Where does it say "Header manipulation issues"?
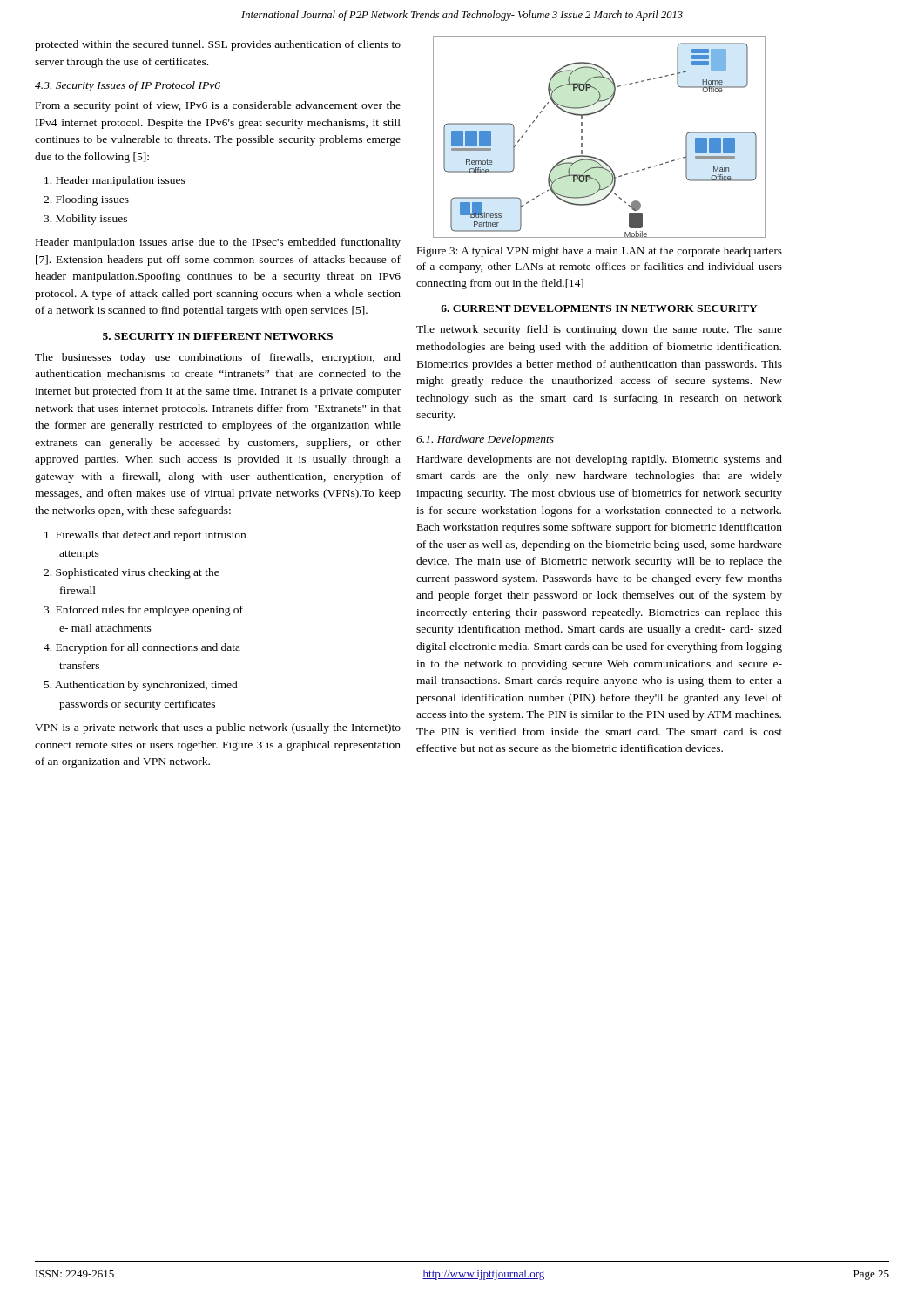 coord(114,180)
